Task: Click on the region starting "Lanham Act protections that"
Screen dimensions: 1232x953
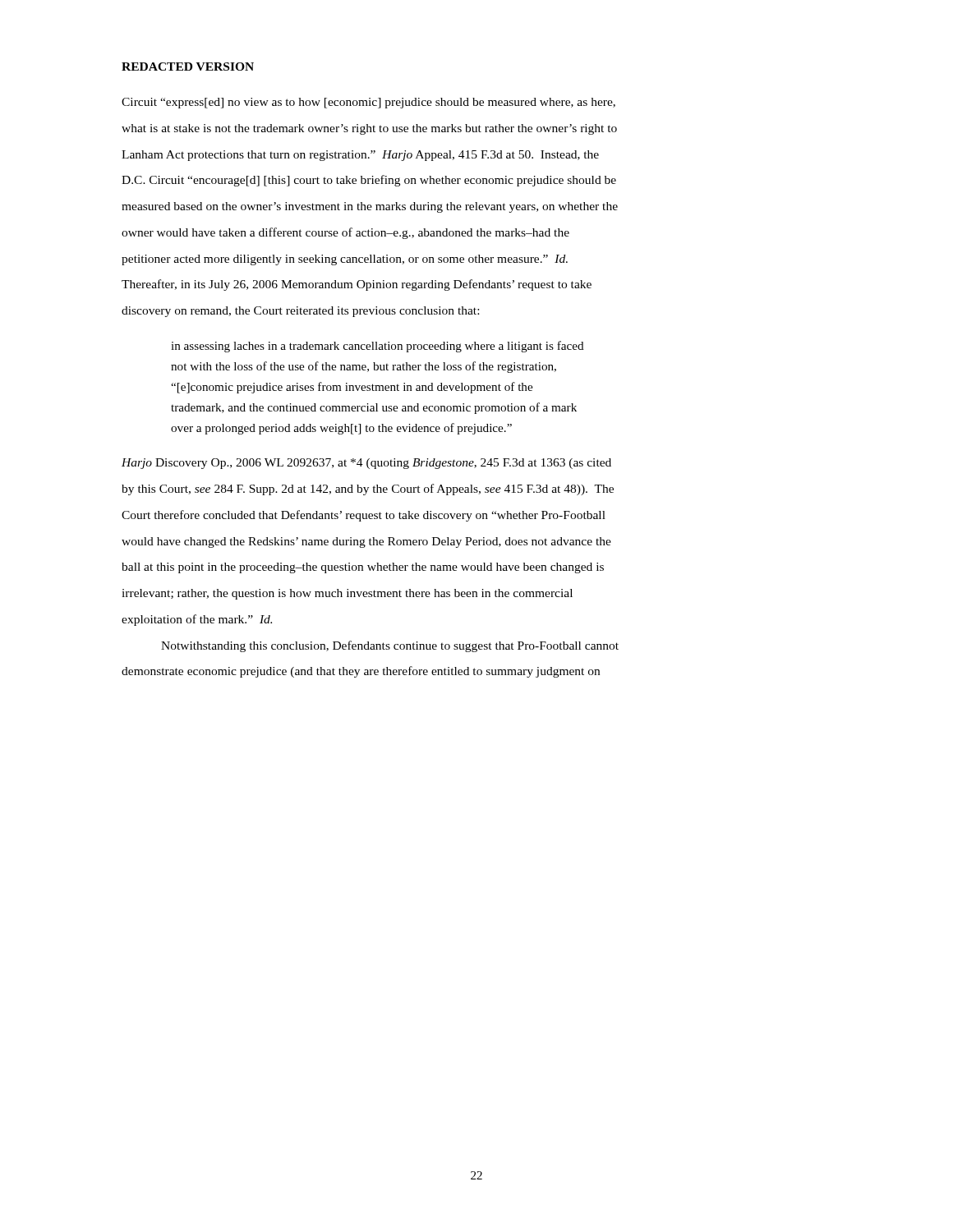Action: pyautogui.click(x=360, y=154)
